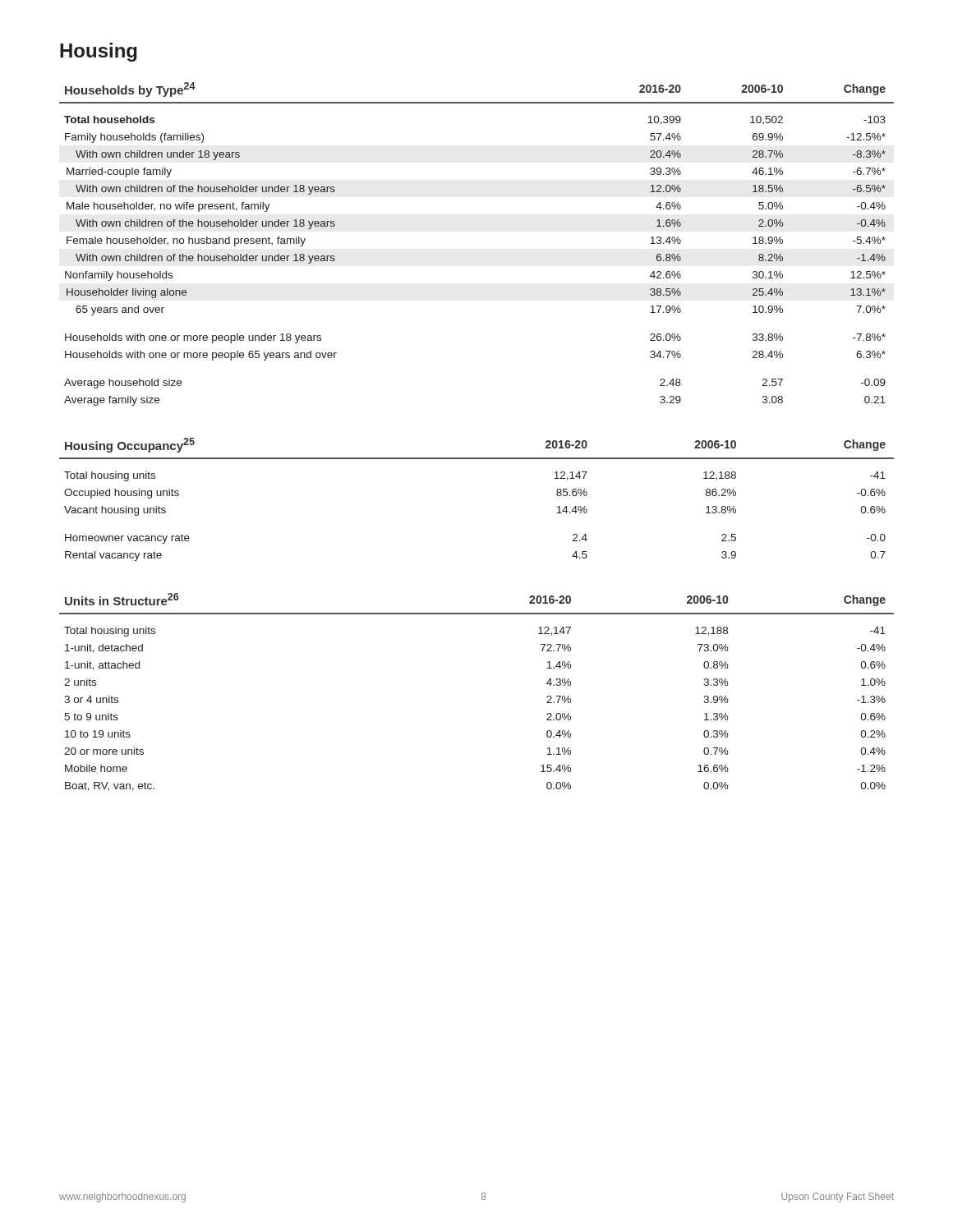Select the section header
The width and height of the screenshot is (953, 1232).
tap(99, 51)
